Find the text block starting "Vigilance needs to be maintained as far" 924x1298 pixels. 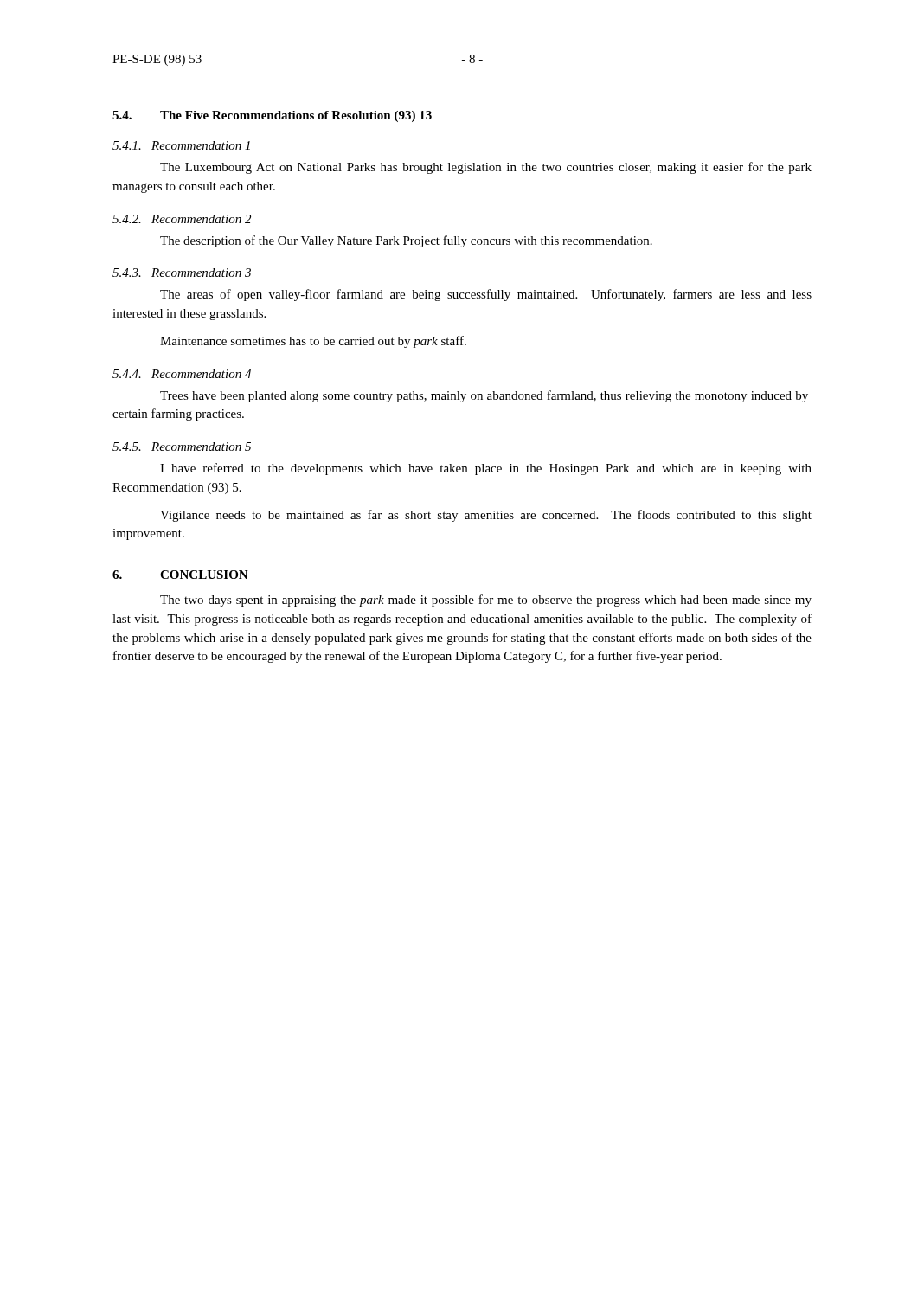click(x=462, y=524)
